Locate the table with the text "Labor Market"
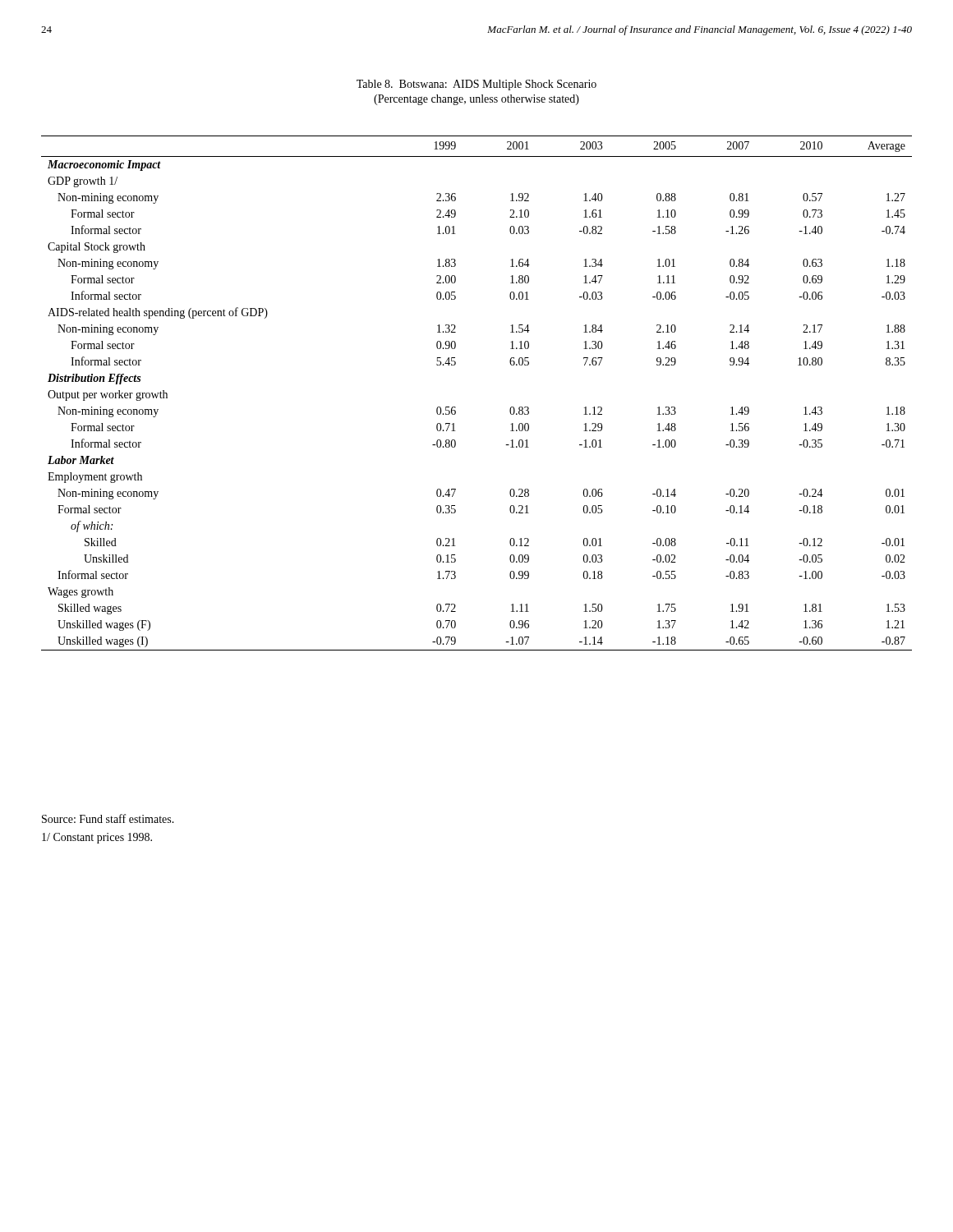This screenshot has width=953, height=1232. tap(476, 393)
